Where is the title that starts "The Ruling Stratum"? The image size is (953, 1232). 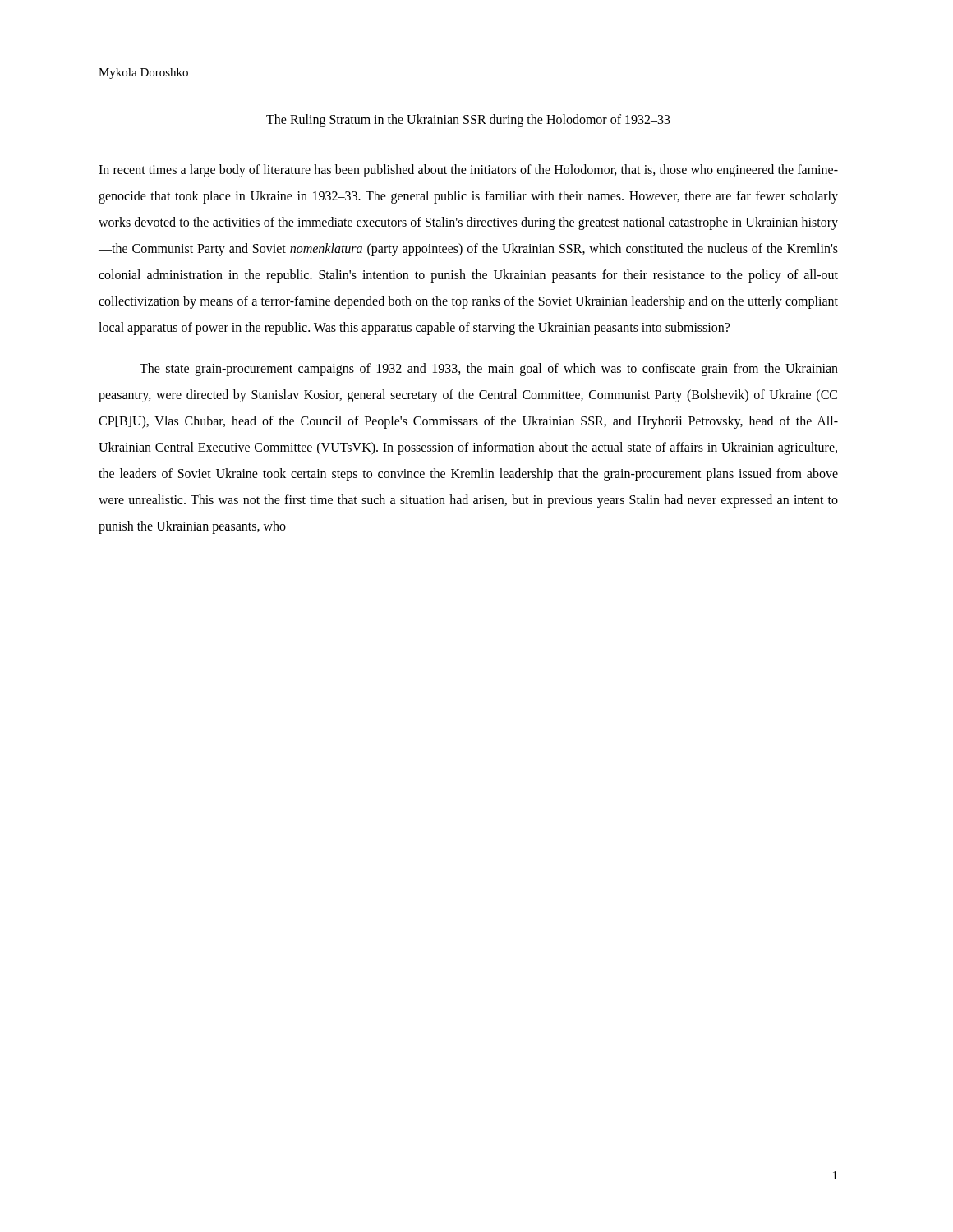468,120
